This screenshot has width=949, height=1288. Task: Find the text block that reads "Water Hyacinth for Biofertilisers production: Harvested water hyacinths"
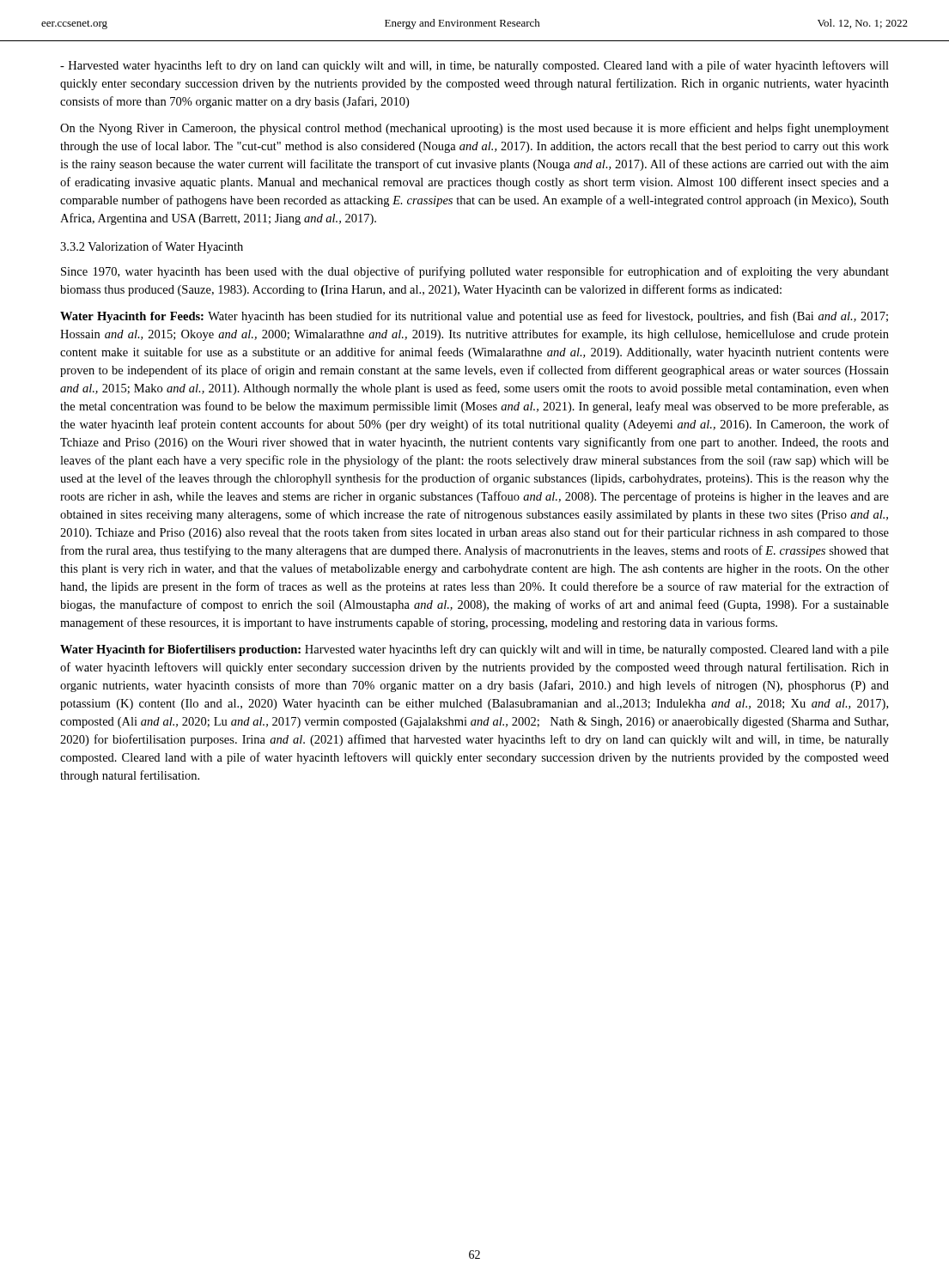click(x=474, y=713)
